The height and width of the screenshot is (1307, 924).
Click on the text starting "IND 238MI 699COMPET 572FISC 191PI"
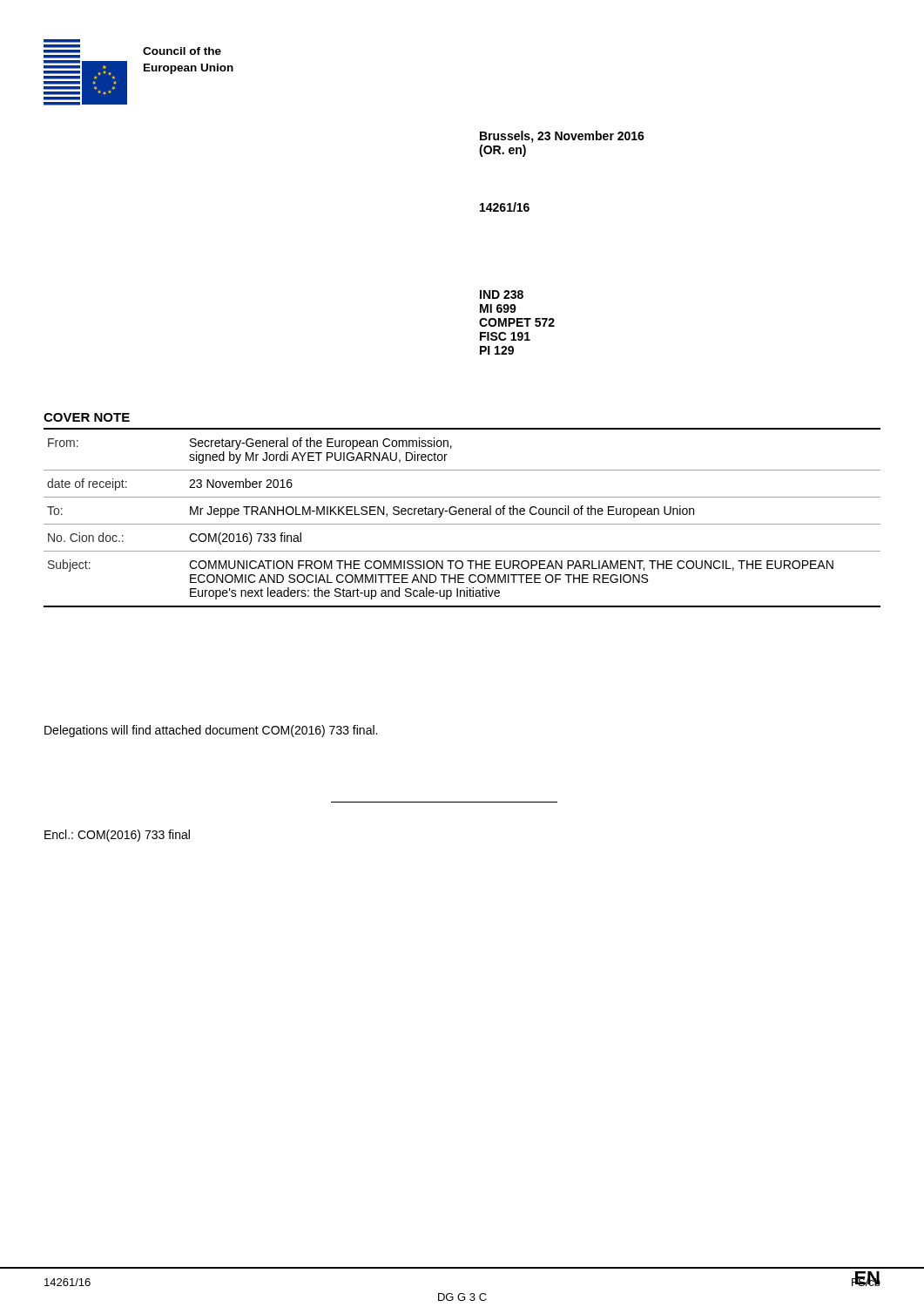pyautogui.click(x=517, y=322)
